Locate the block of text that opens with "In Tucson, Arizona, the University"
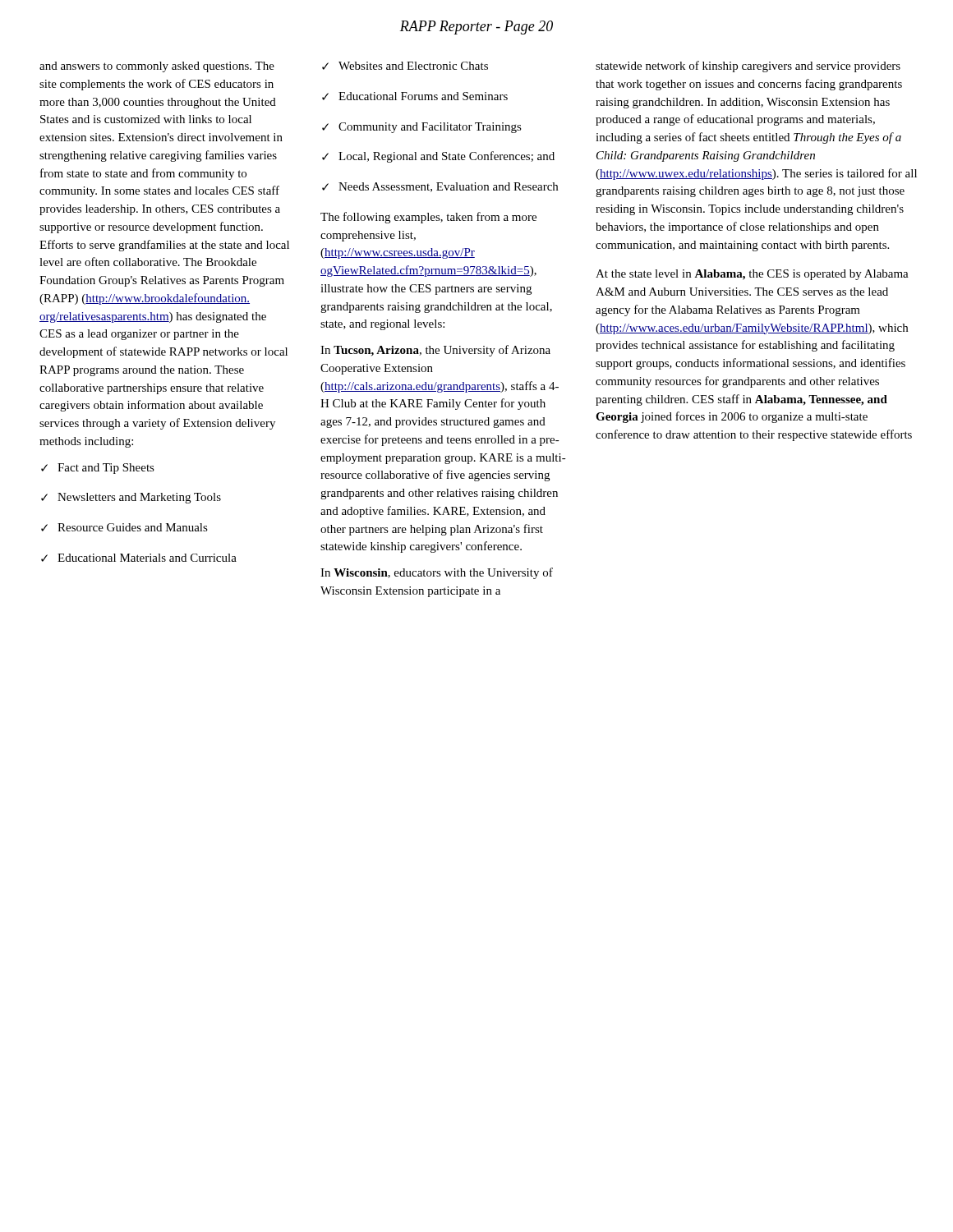 tap(443, 448)
